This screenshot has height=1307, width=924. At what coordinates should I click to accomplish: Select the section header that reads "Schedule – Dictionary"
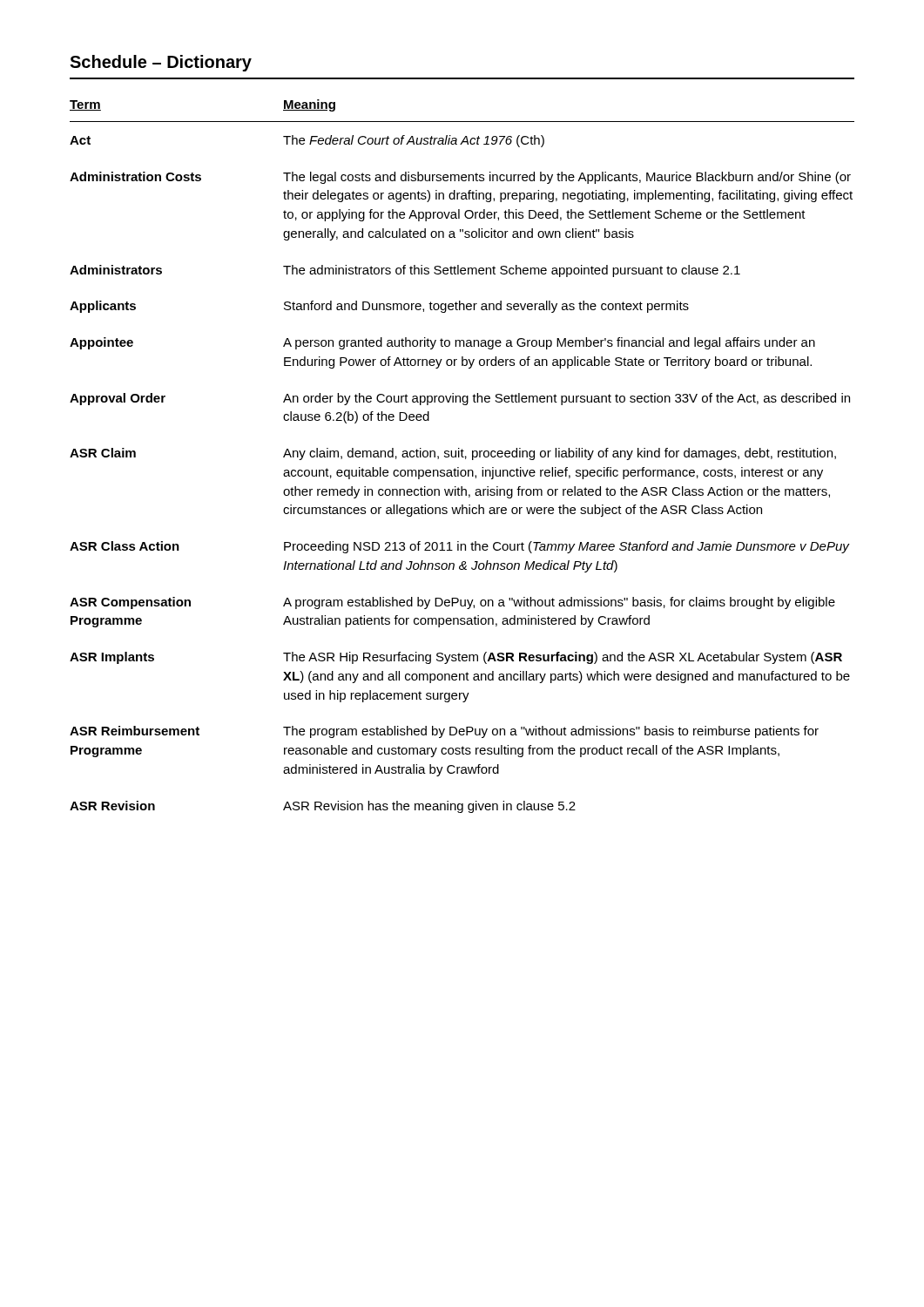pyautogui.click(x=161, y=62)
